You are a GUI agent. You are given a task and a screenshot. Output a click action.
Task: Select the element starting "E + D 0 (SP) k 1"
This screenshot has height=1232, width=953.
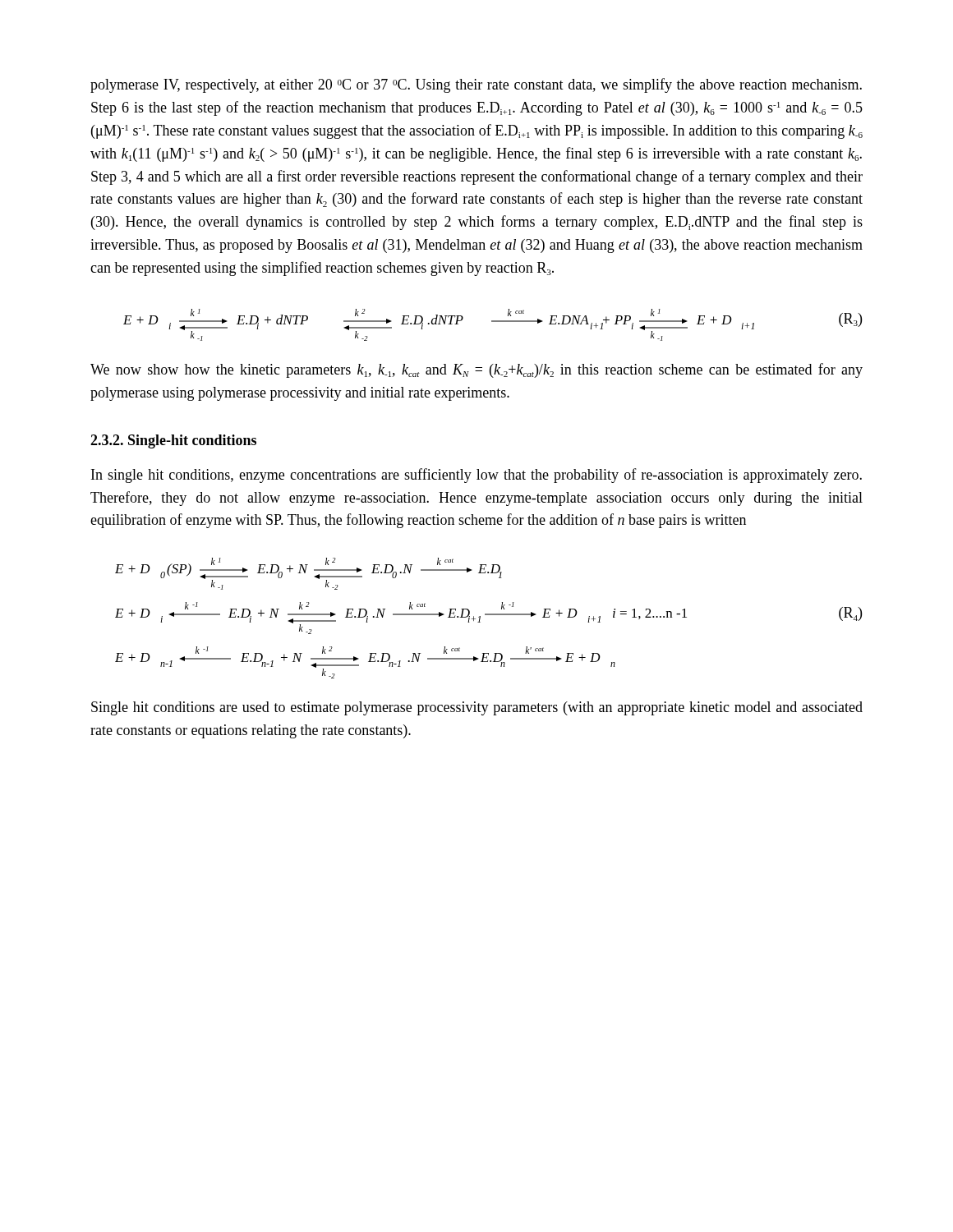coord(489,613)
